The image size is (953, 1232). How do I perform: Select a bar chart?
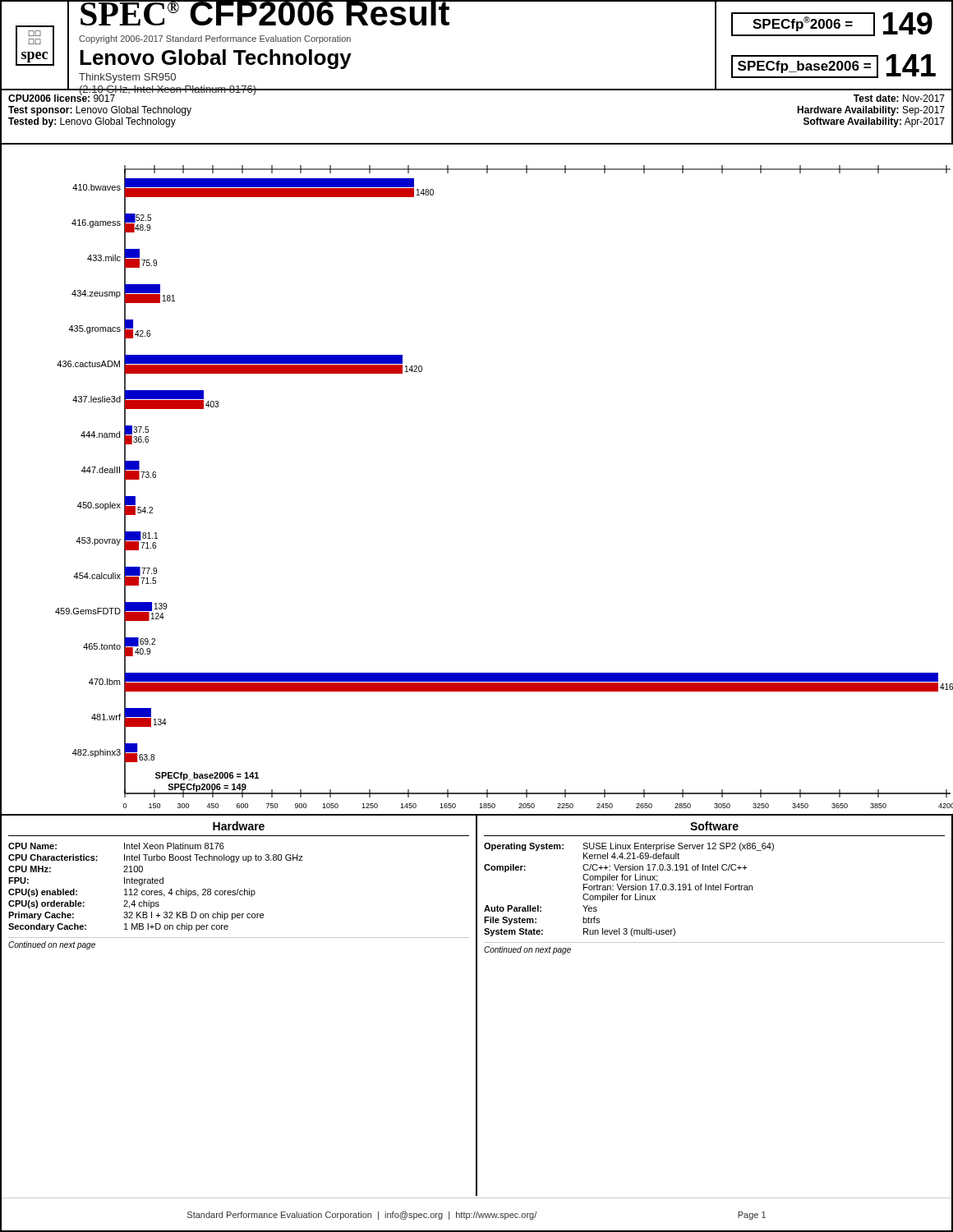(476, 479)
